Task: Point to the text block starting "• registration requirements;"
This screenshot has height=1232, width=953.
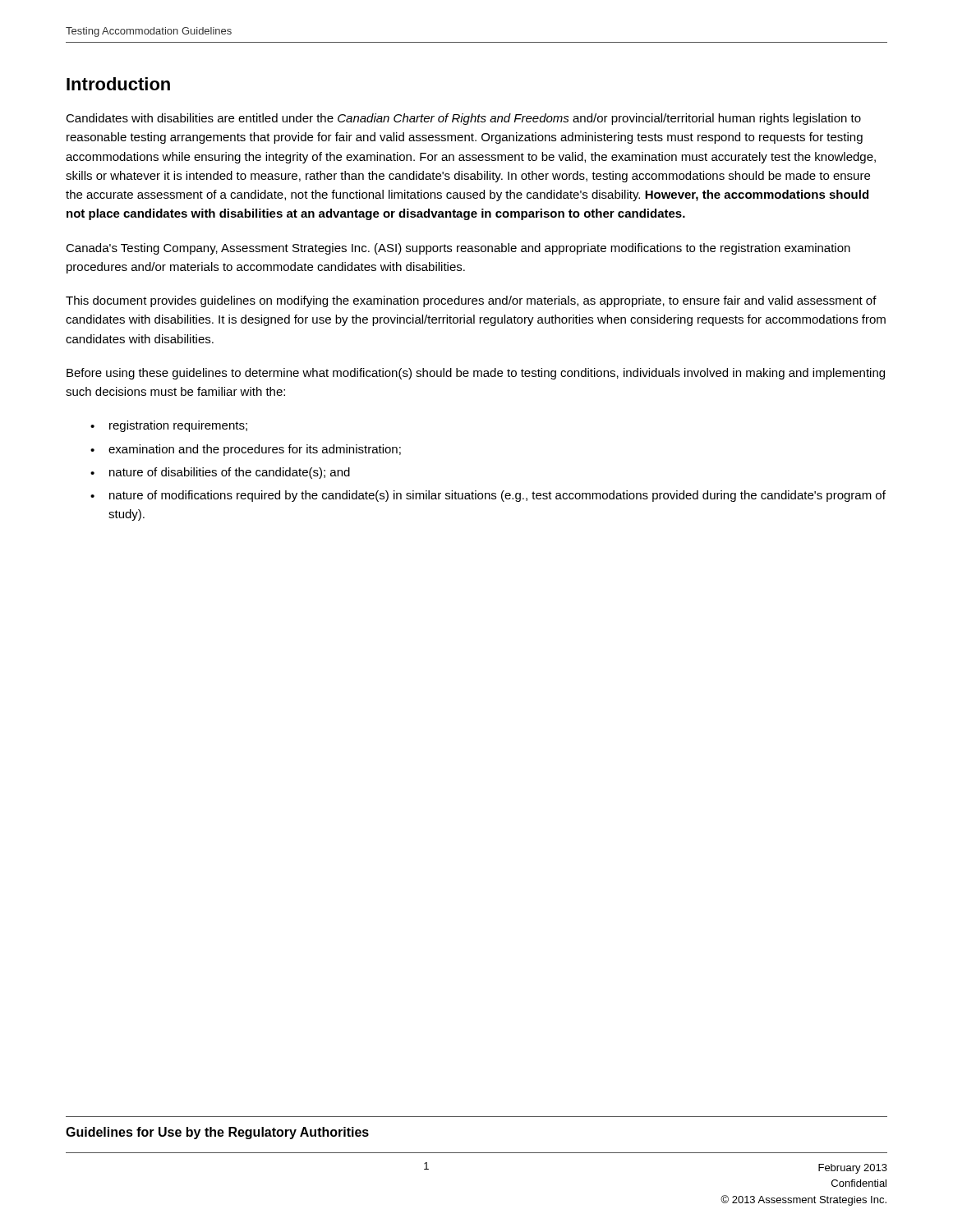Action: tap(169, 426)
